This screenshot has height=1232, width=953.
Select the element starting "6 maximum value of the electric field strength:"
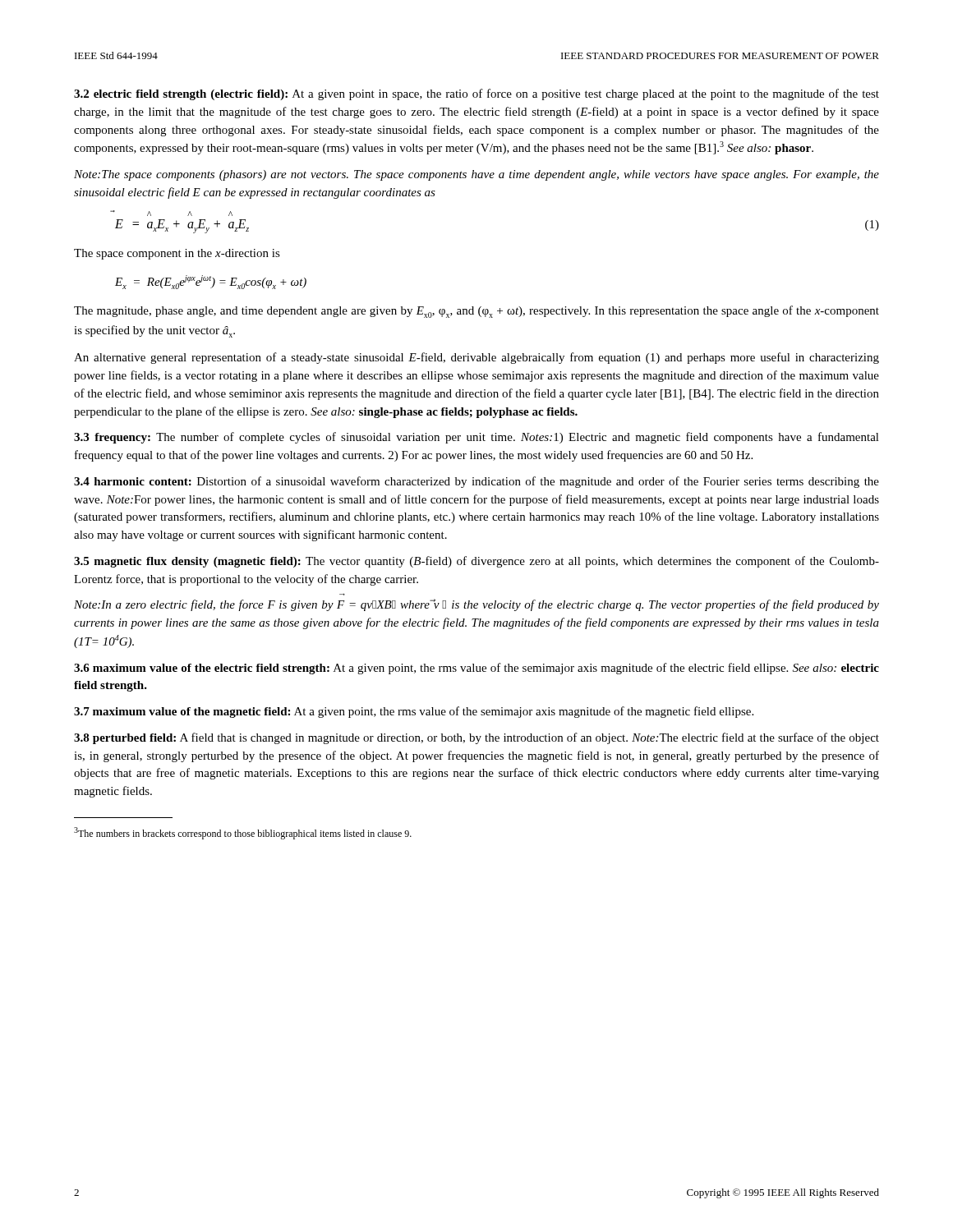(476, 676)
